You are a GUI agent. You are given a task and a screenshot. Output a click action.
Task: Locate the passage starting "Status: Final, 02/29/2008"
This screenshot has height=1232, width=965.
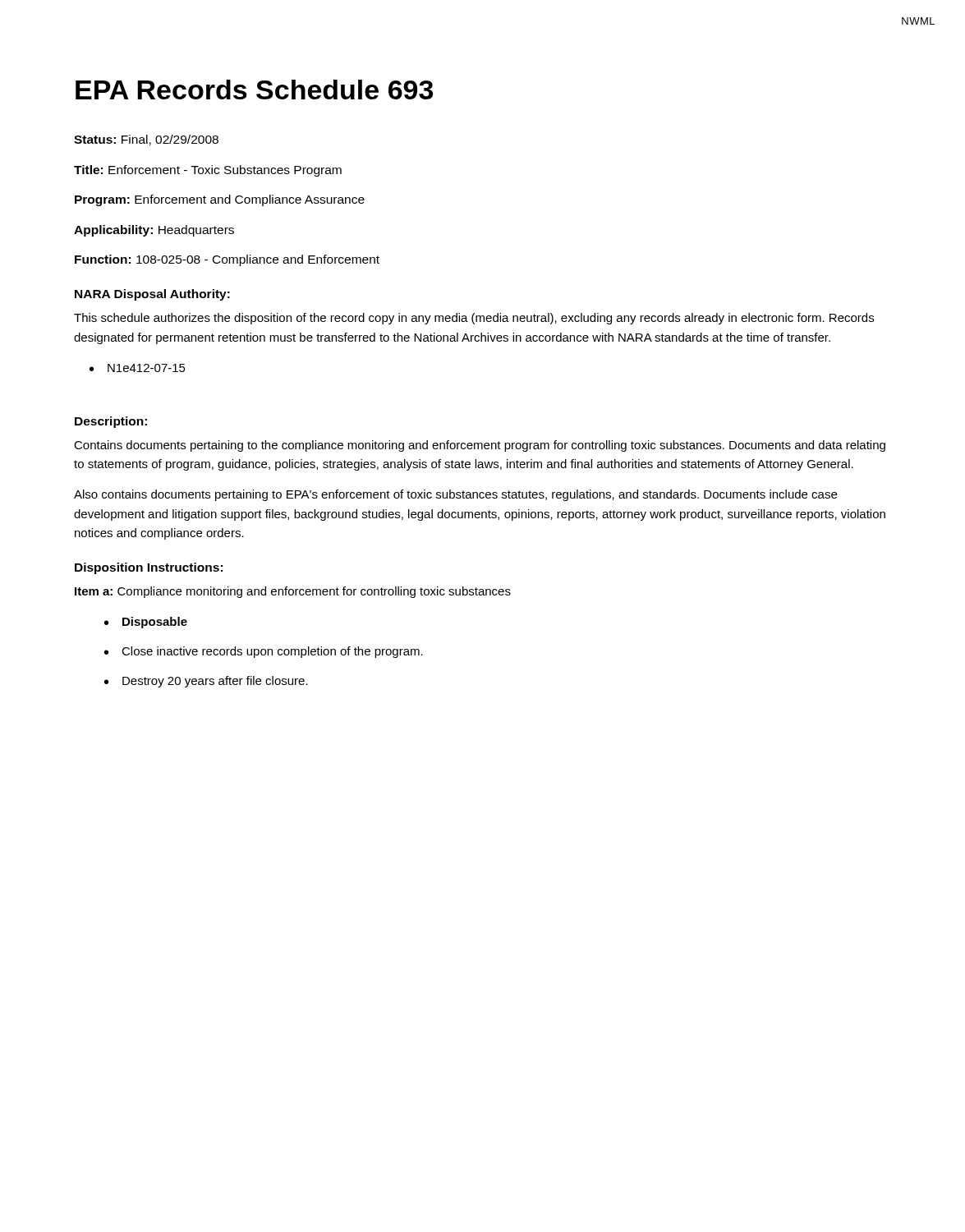coord(146,139)
